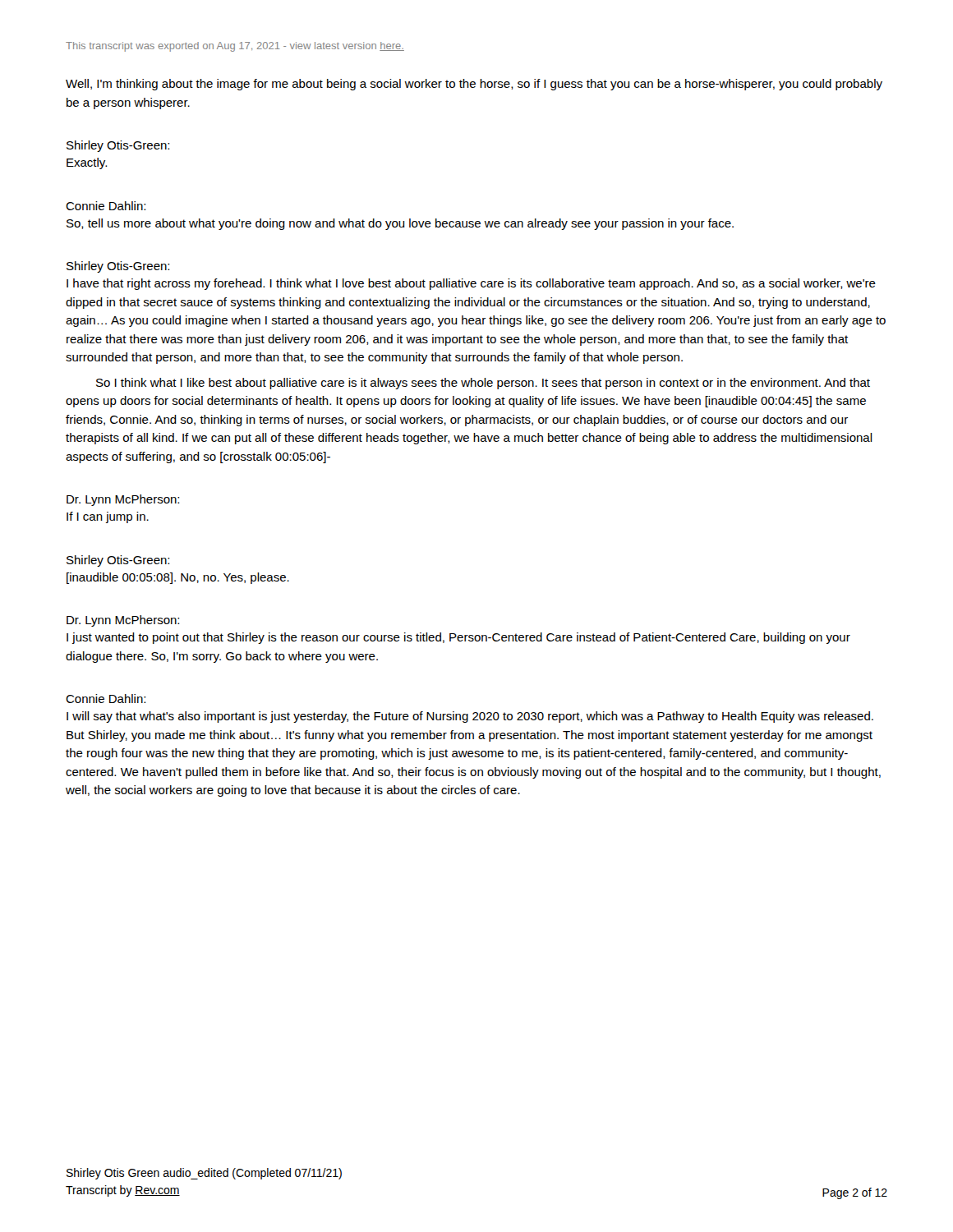Select the passage starting "I just wanted to point"
Image resolution: width=953 pixels, height=1232 pixels.
coord(458,646)
